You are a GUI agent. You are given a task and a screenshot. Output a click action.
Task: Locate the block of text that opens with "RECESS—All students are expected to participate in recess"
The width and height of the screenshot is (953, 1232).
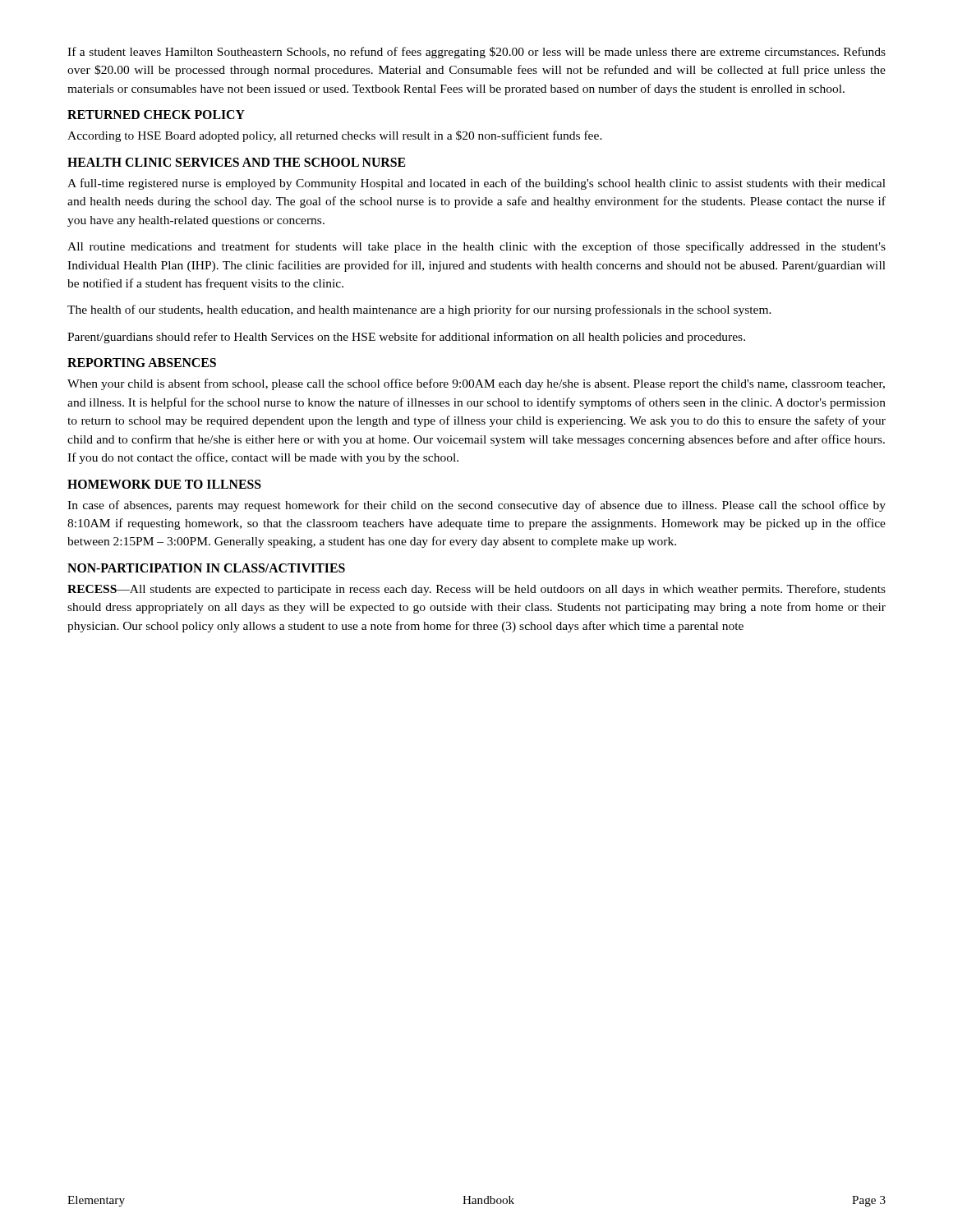[476, 607]
